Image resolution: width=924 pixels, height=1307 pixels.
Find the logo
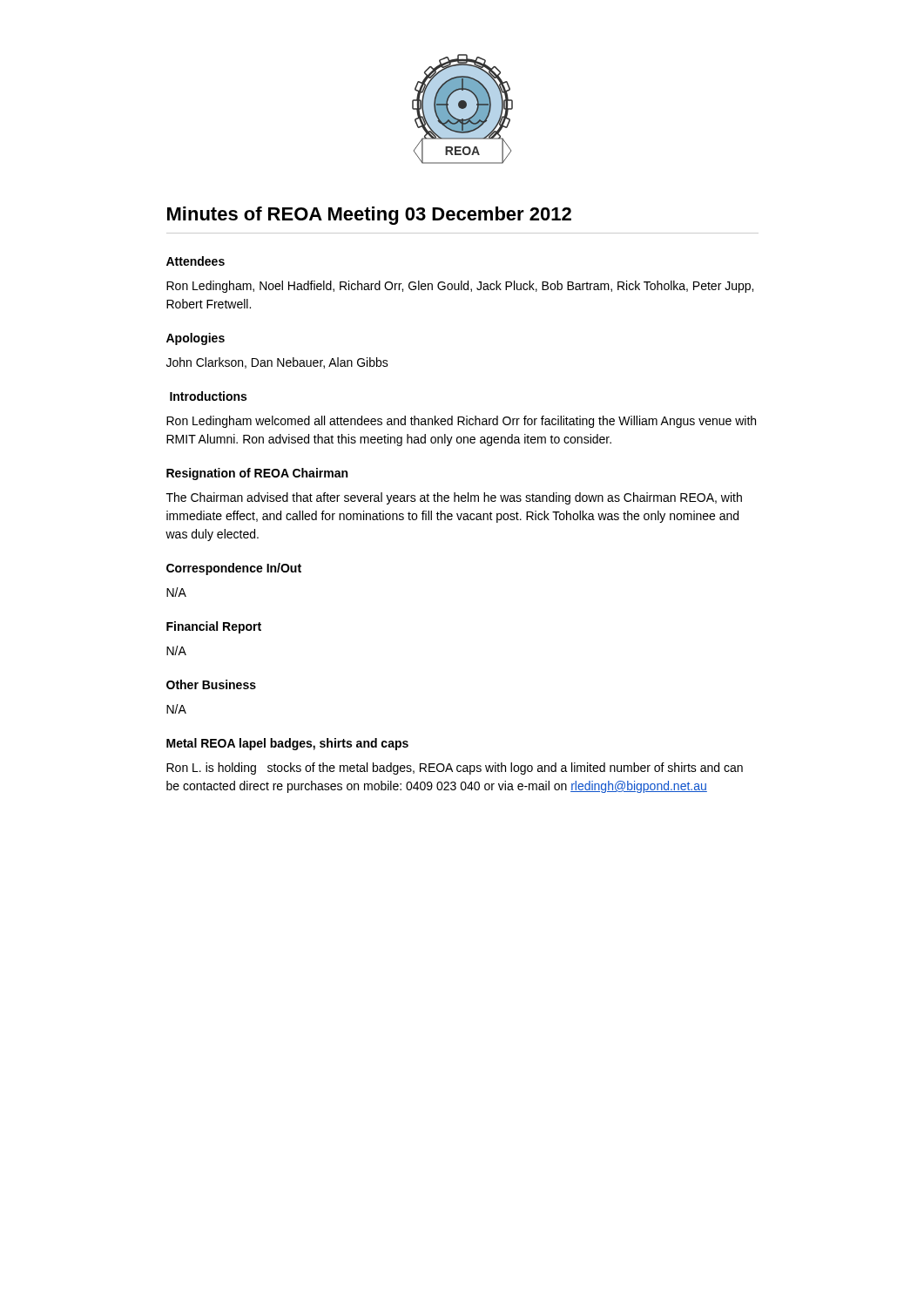462,115
